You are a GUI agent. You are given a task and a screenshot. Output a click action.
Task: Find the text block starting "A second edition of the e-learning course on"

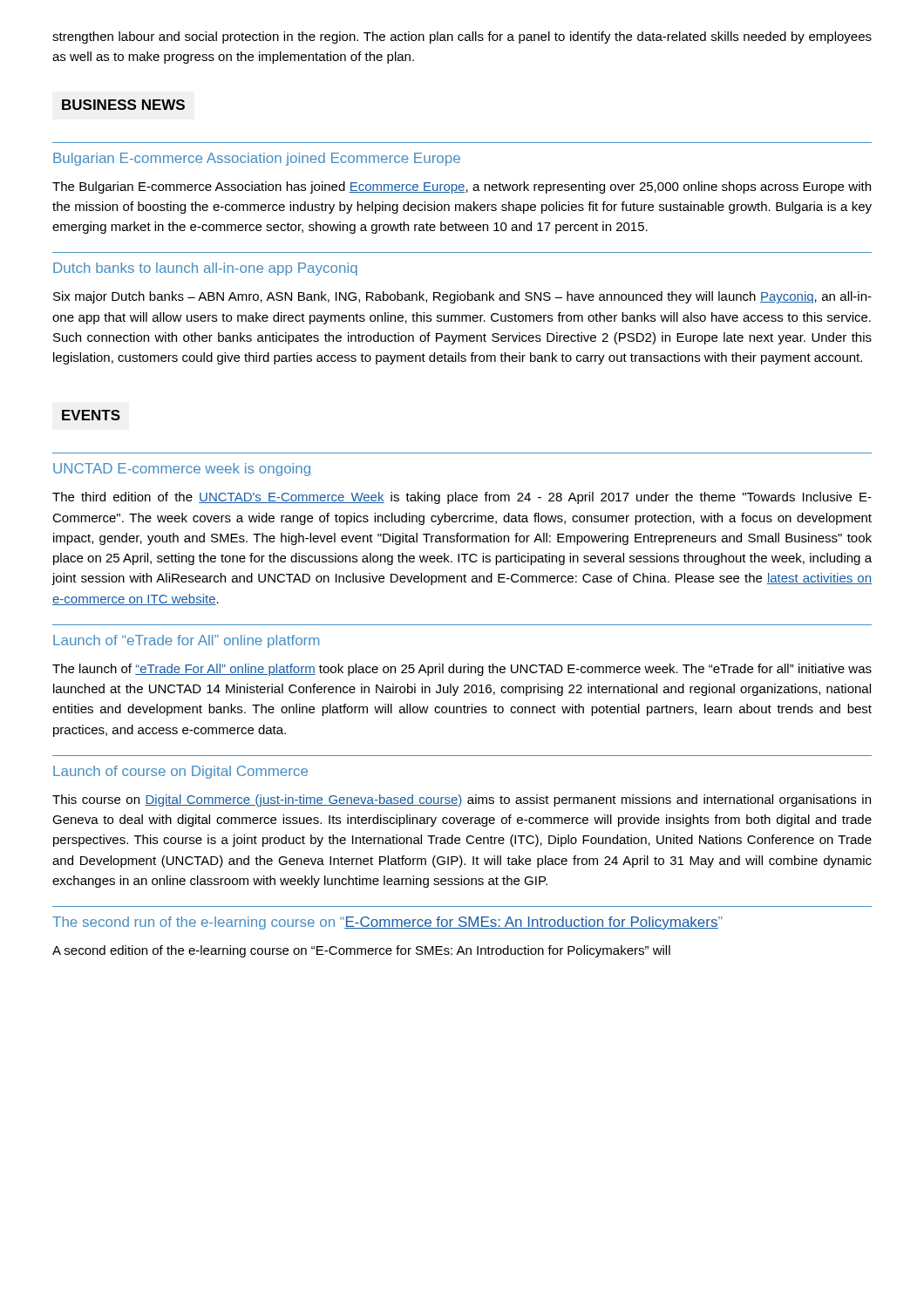pyautogui.click(x=362, y=950)
